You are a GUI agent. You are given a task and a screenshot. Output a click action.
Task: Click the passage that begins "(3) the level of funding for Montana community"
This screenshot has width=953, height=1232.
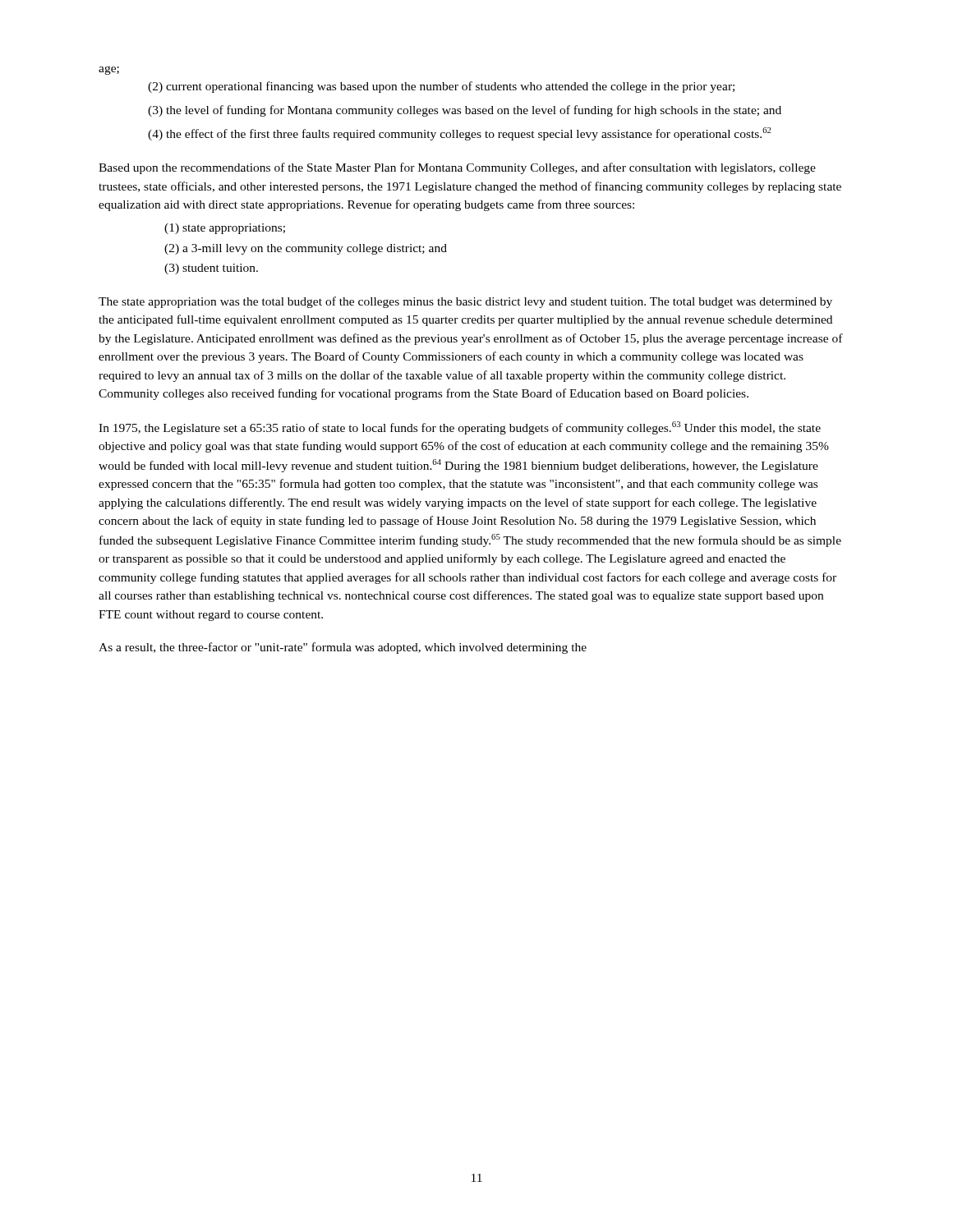click(x=465, y=110)
